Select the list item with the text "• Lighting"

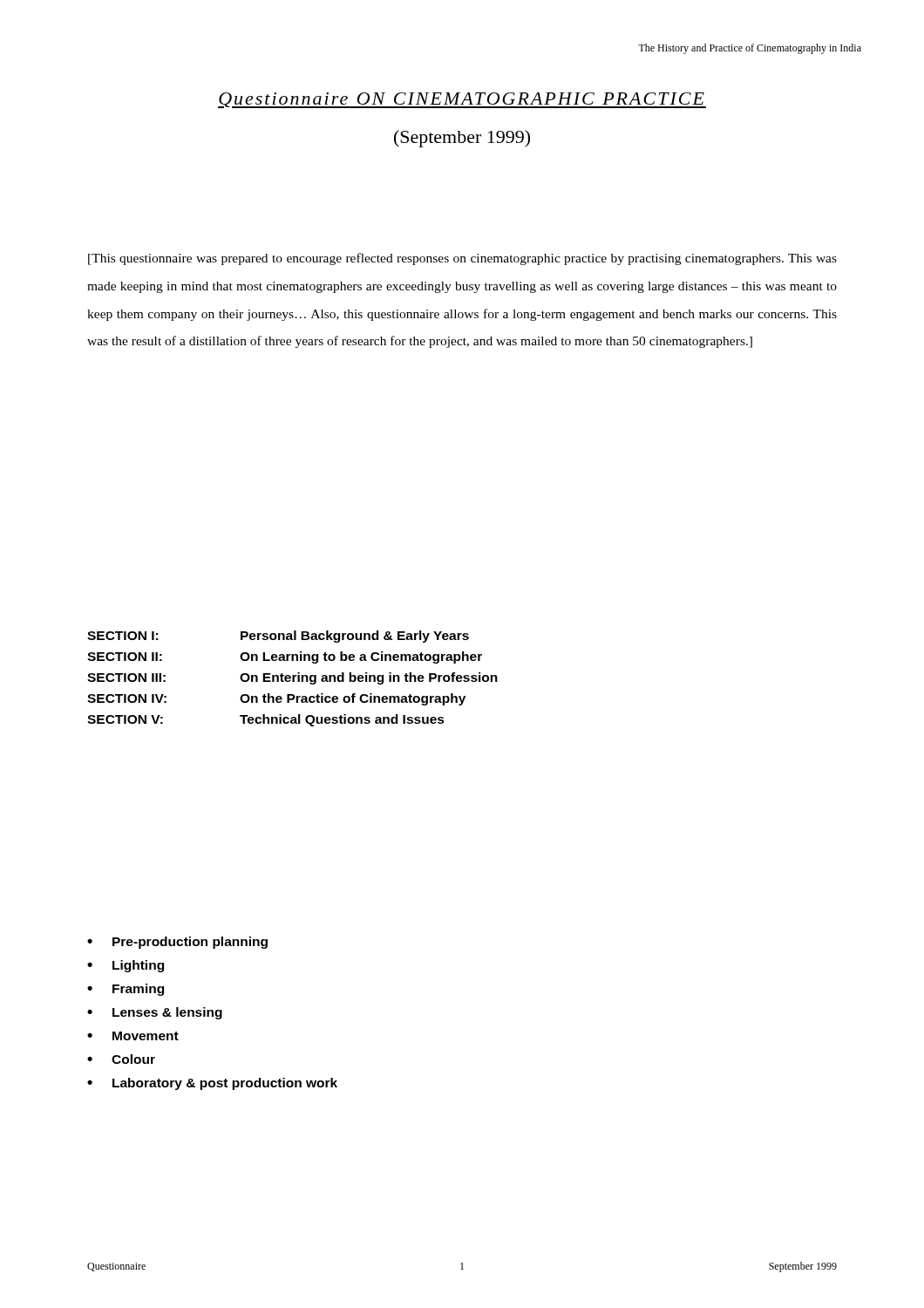pyautogui.click(x=126, y=965)
